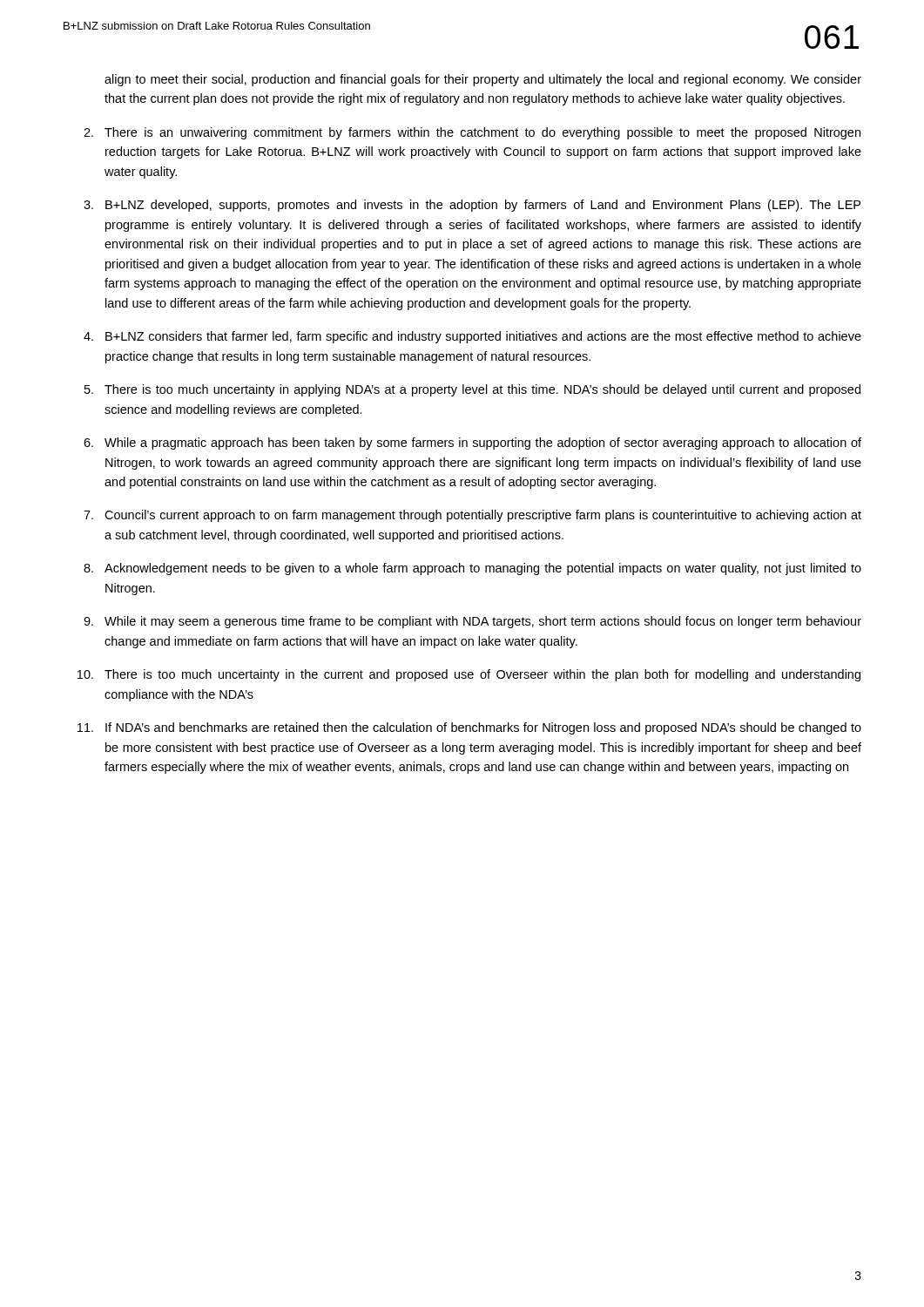Locate the passage starting "10. There is too much uncertainty in"

click(x=462, y=685)
